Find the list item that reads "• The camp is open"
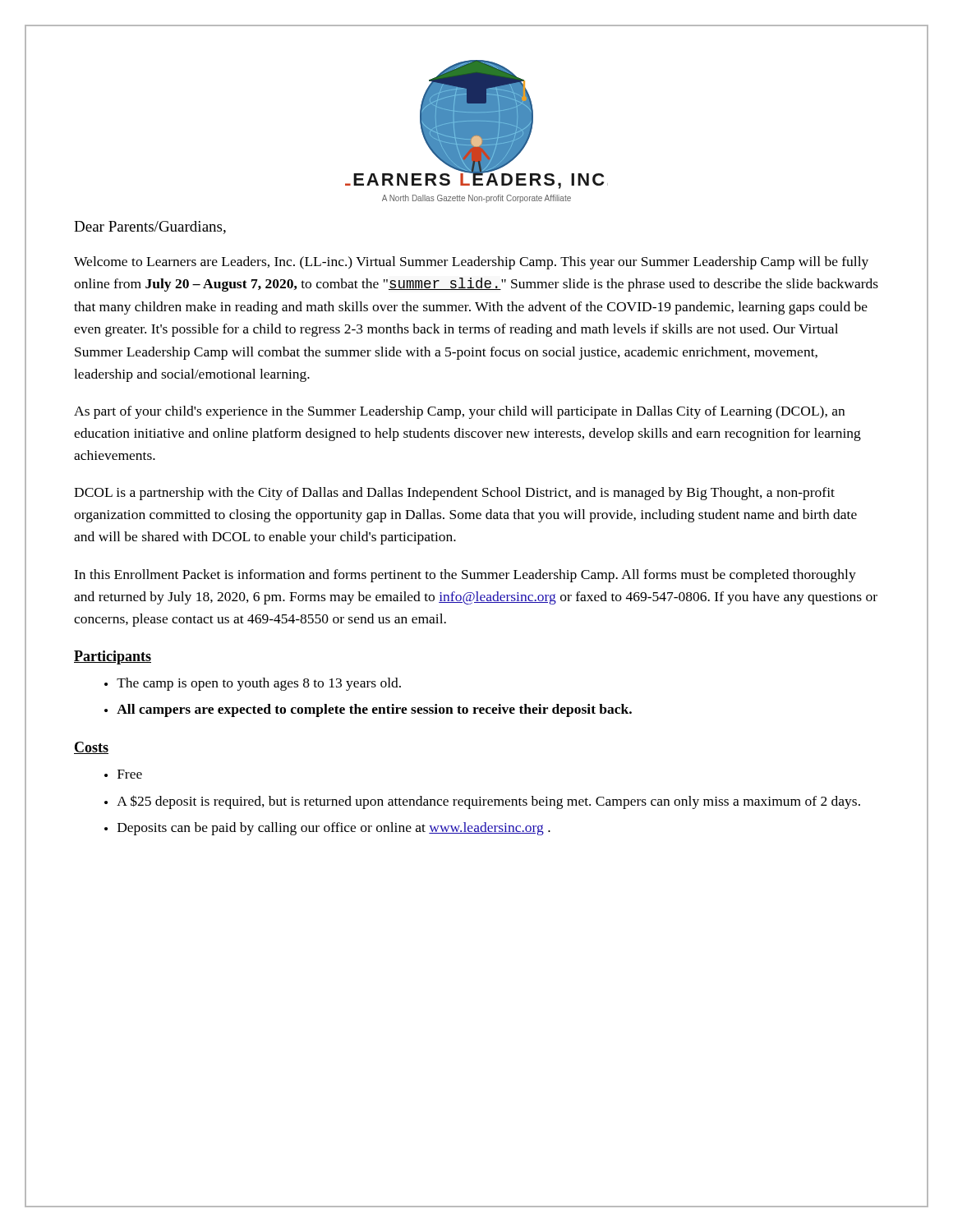 click(x=253, y=683)
